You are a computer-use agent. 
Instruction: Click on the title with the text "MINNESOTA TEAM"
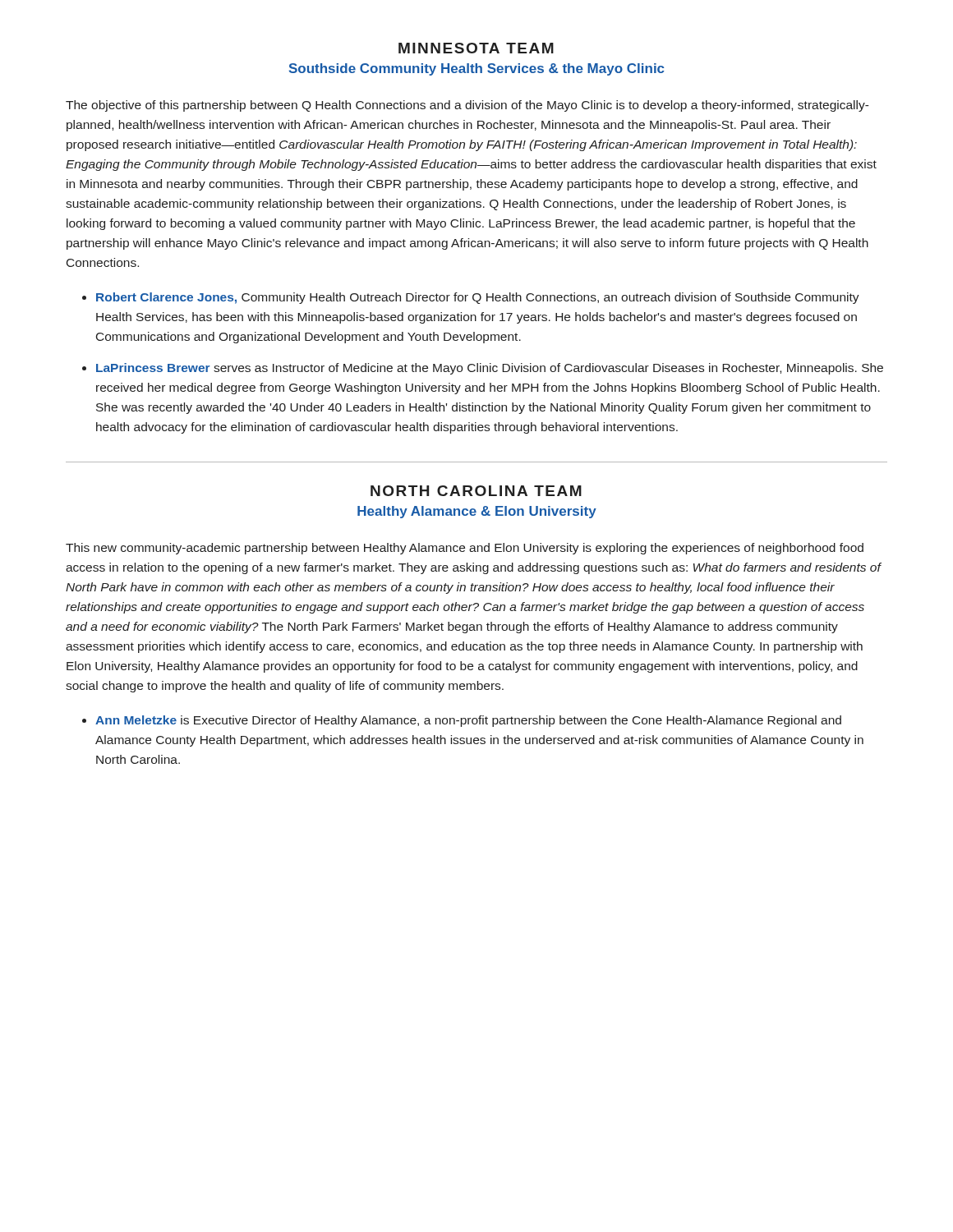point(476,48)
